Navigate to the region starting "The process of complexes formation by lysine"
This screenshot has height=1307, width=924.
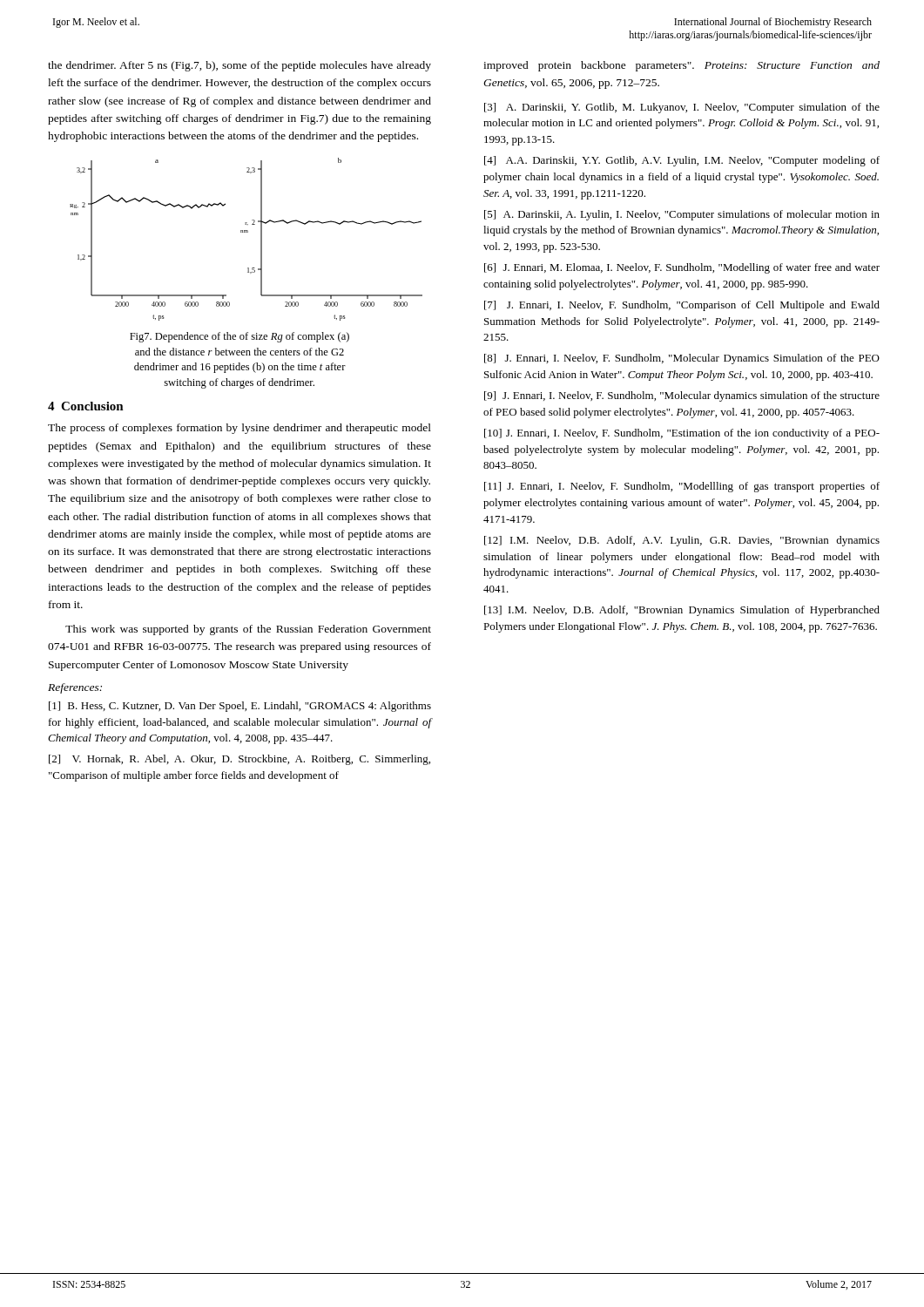pyautogui.click(x=239, y=516)
